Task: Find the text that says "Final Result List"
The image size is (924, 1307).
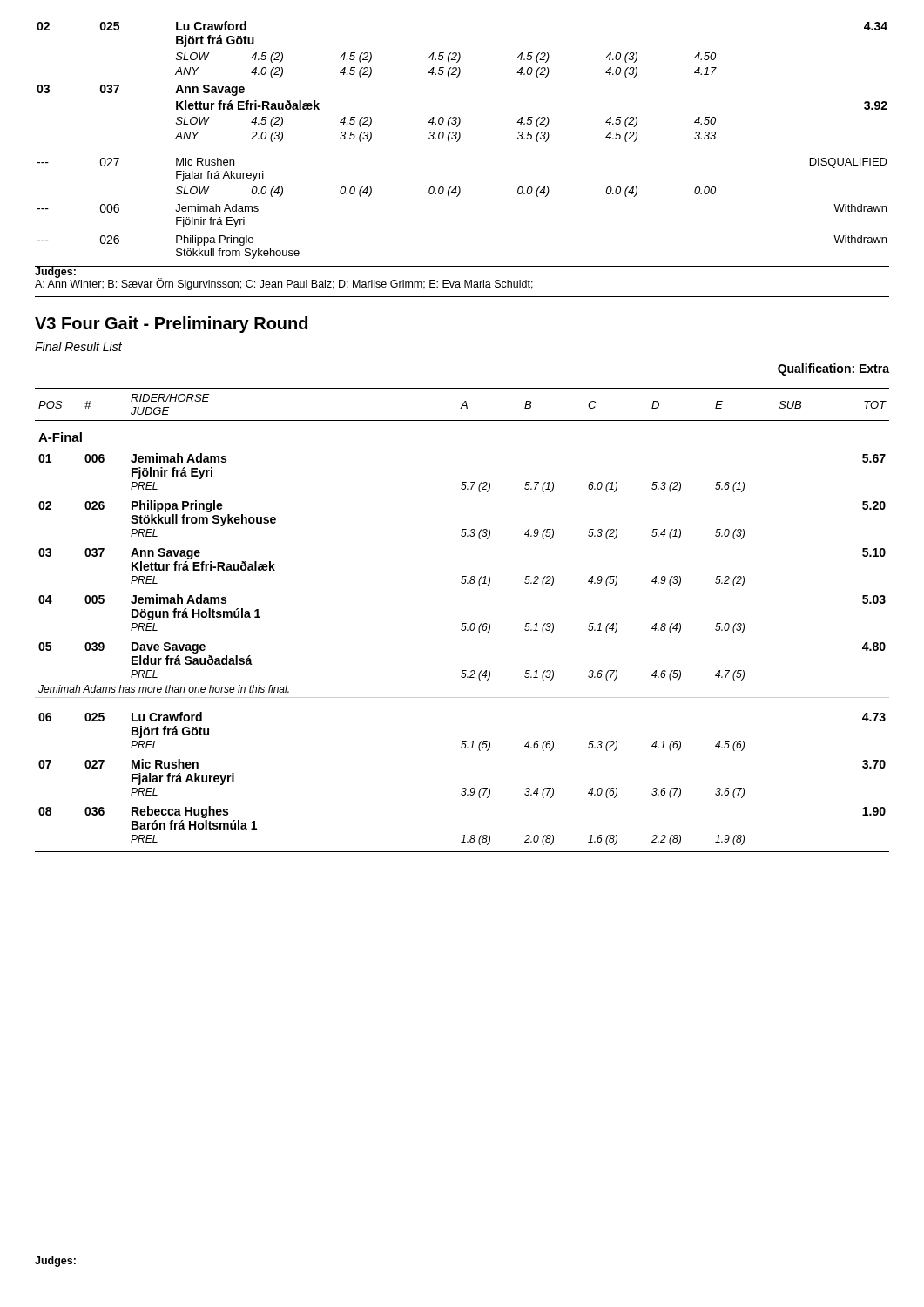Action: tap(78, 347)
